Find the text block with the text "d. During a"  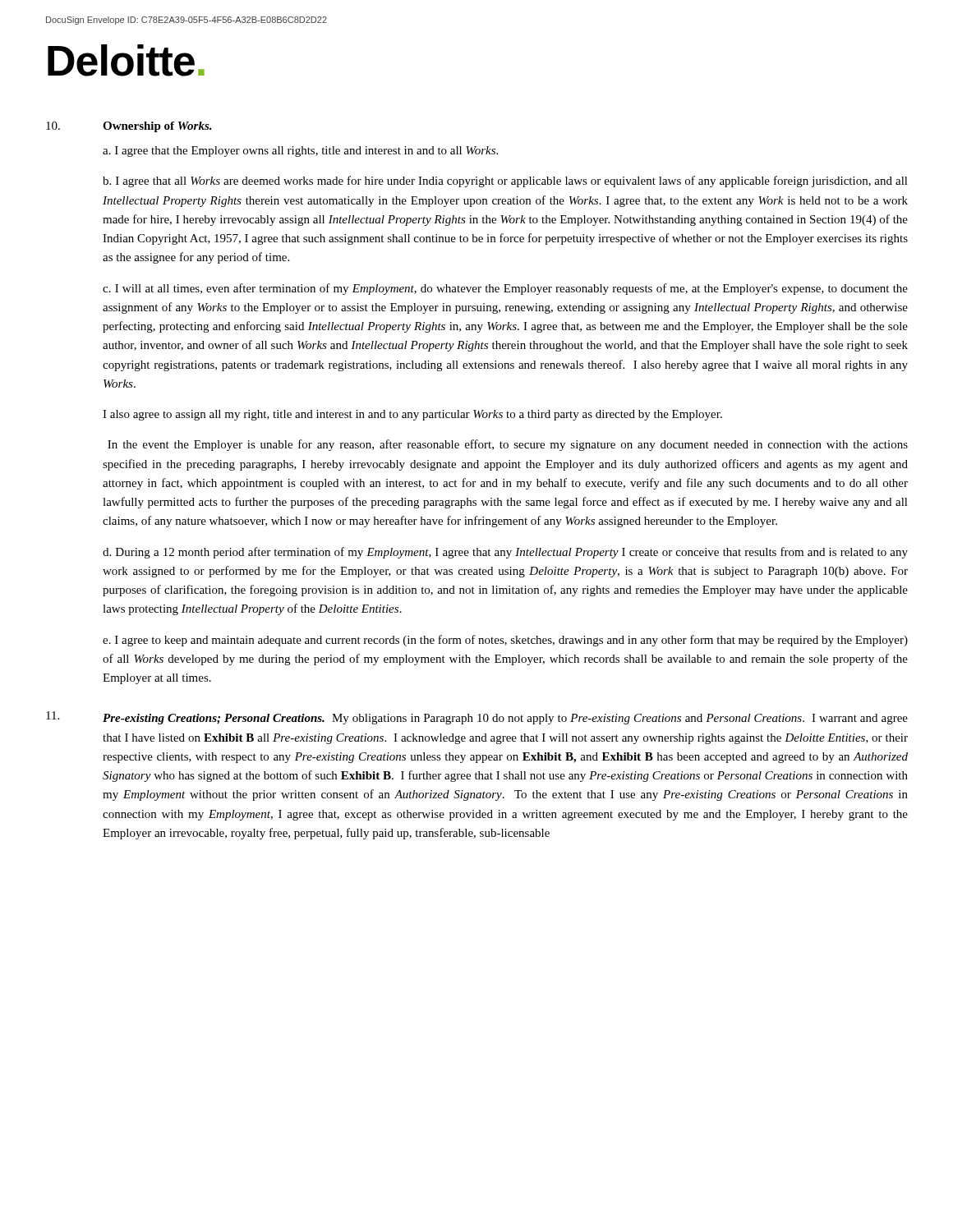point(505,580)
